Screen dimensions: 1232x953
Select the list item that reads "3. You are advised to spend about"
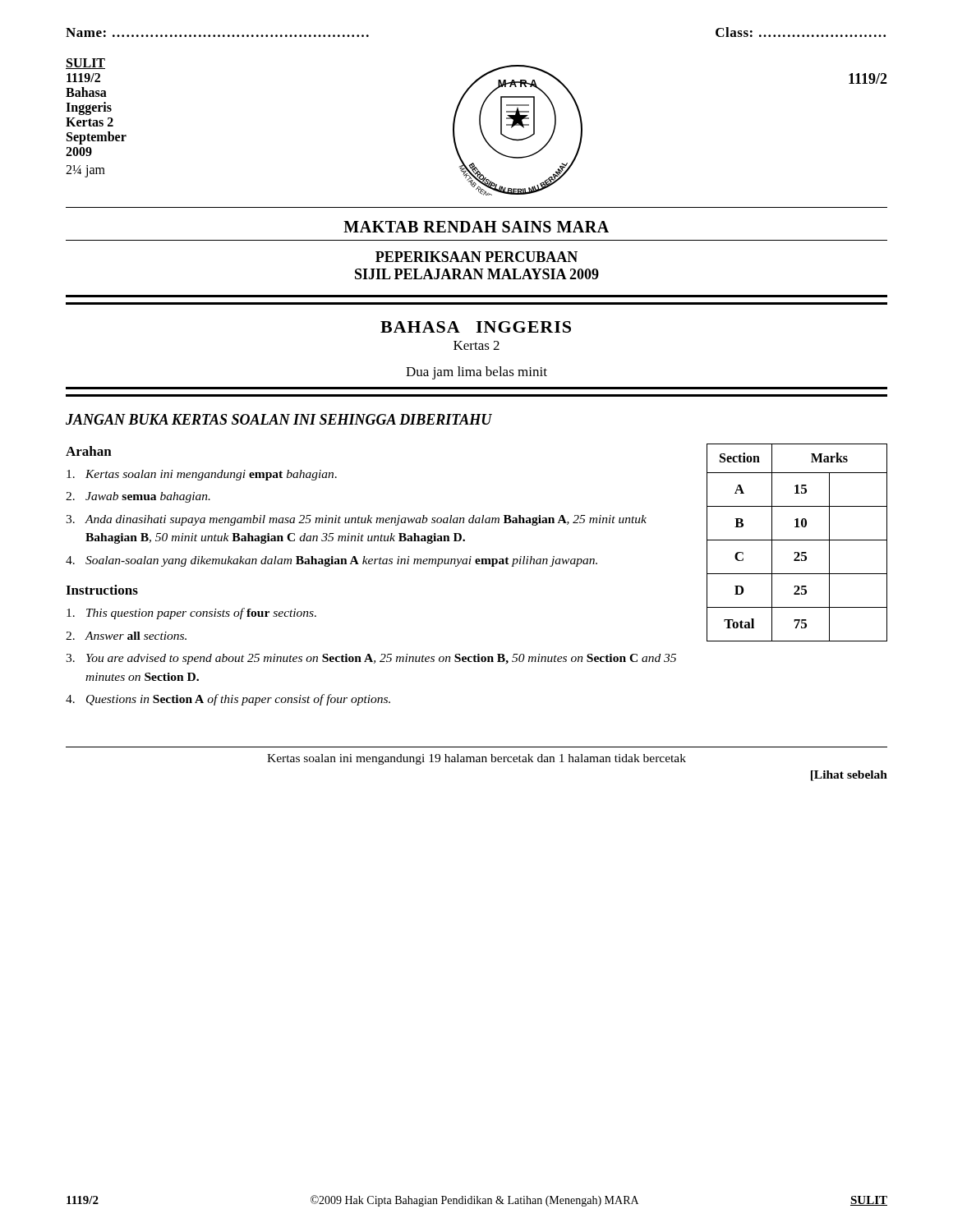coord(374,668)
